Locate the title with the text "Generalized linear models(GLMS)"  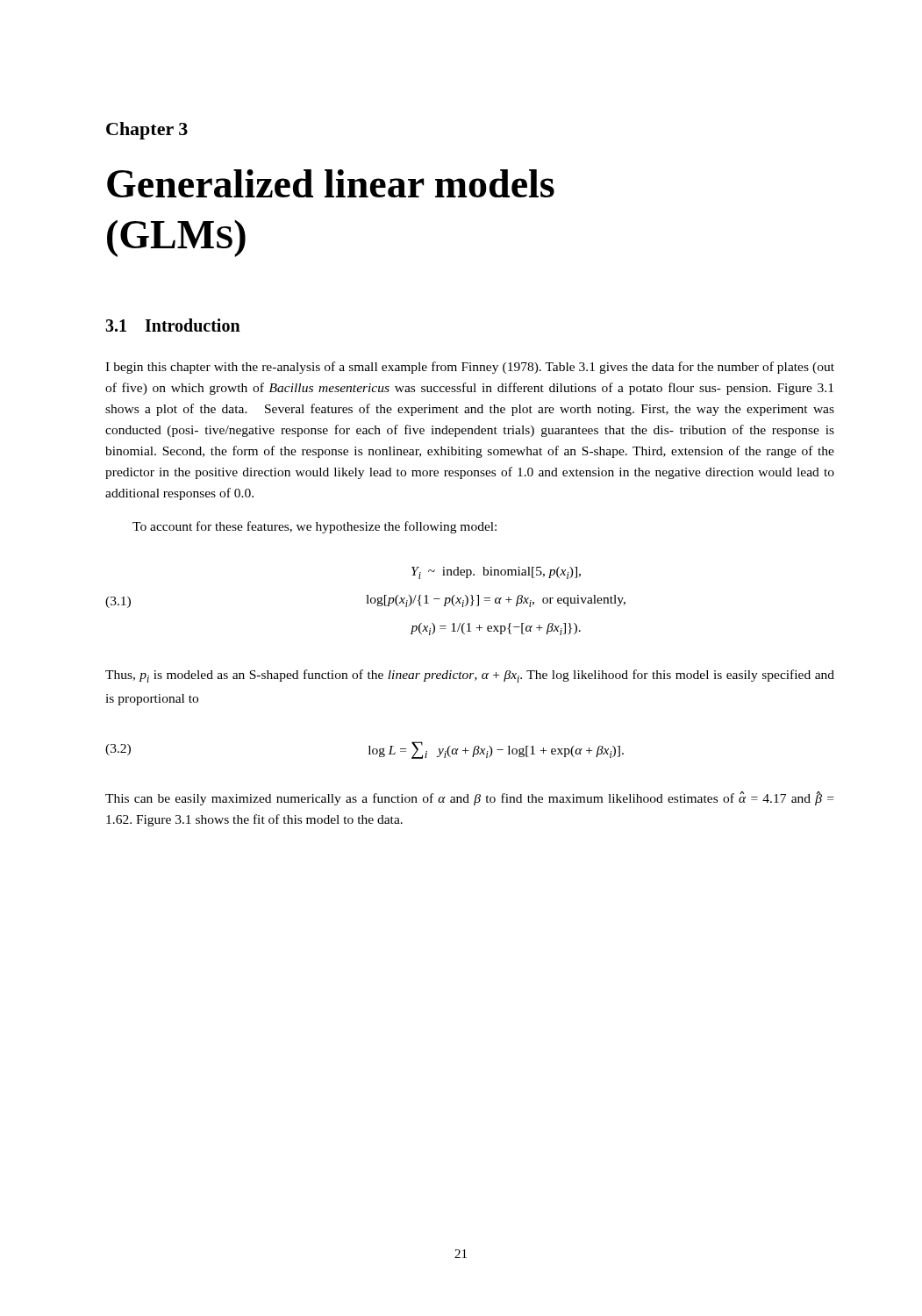pos(330,209)
